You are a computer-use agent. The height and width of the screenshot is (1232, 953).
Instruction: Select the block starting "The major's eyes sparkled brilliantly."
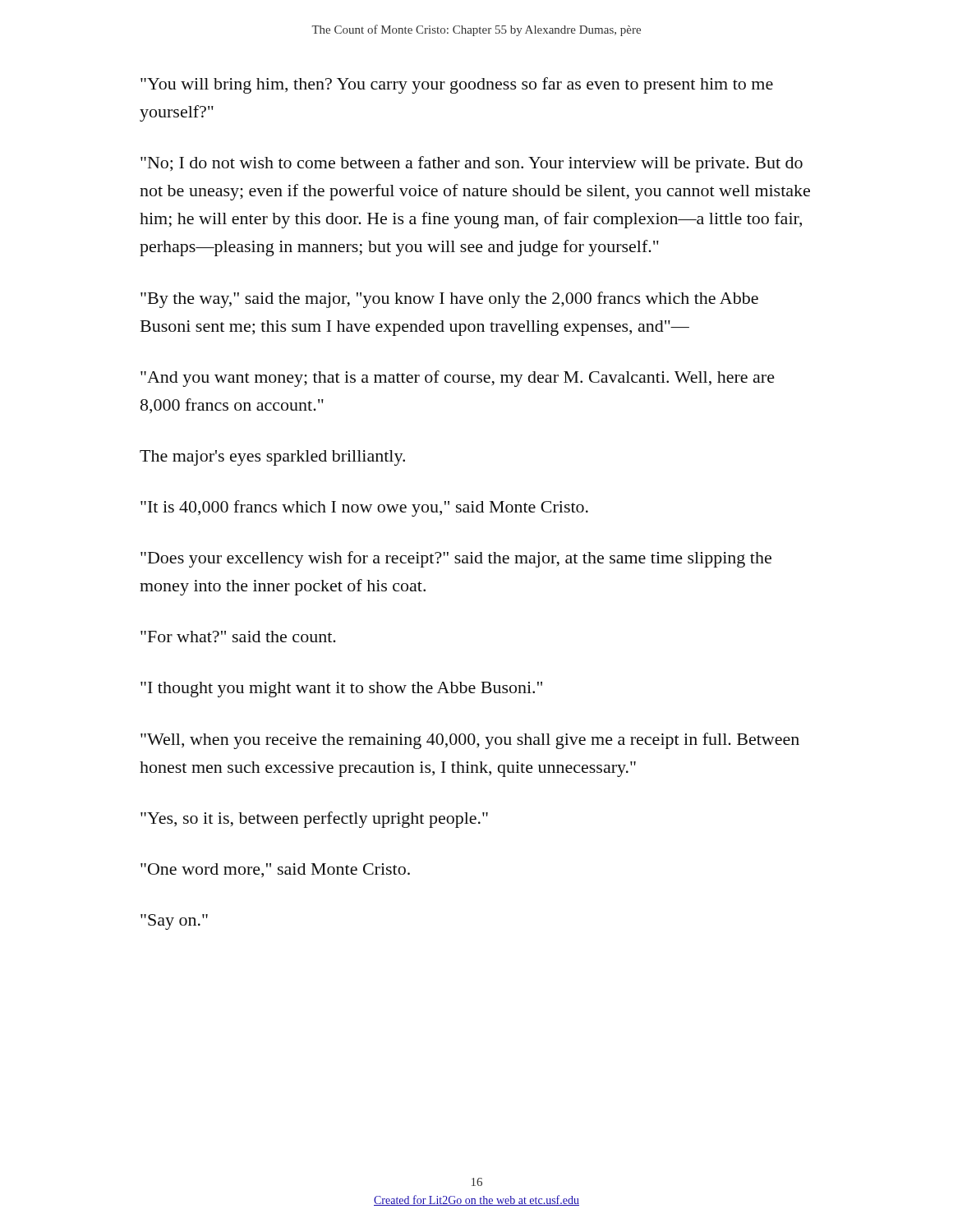[x=273, y=455]
